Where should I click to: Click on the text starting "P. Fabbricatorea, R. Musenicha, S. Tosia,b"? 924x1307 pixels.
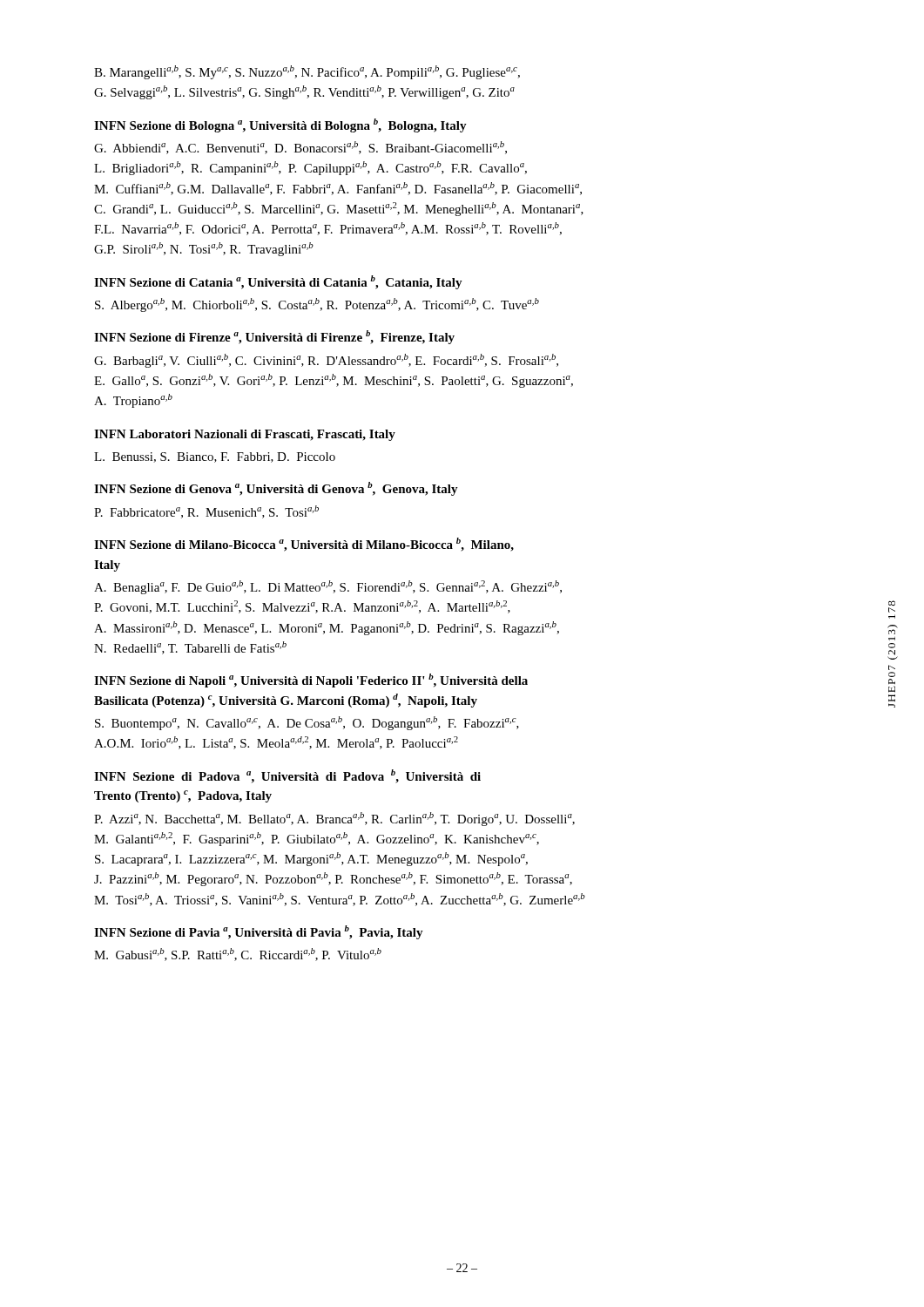coord(207,511)
